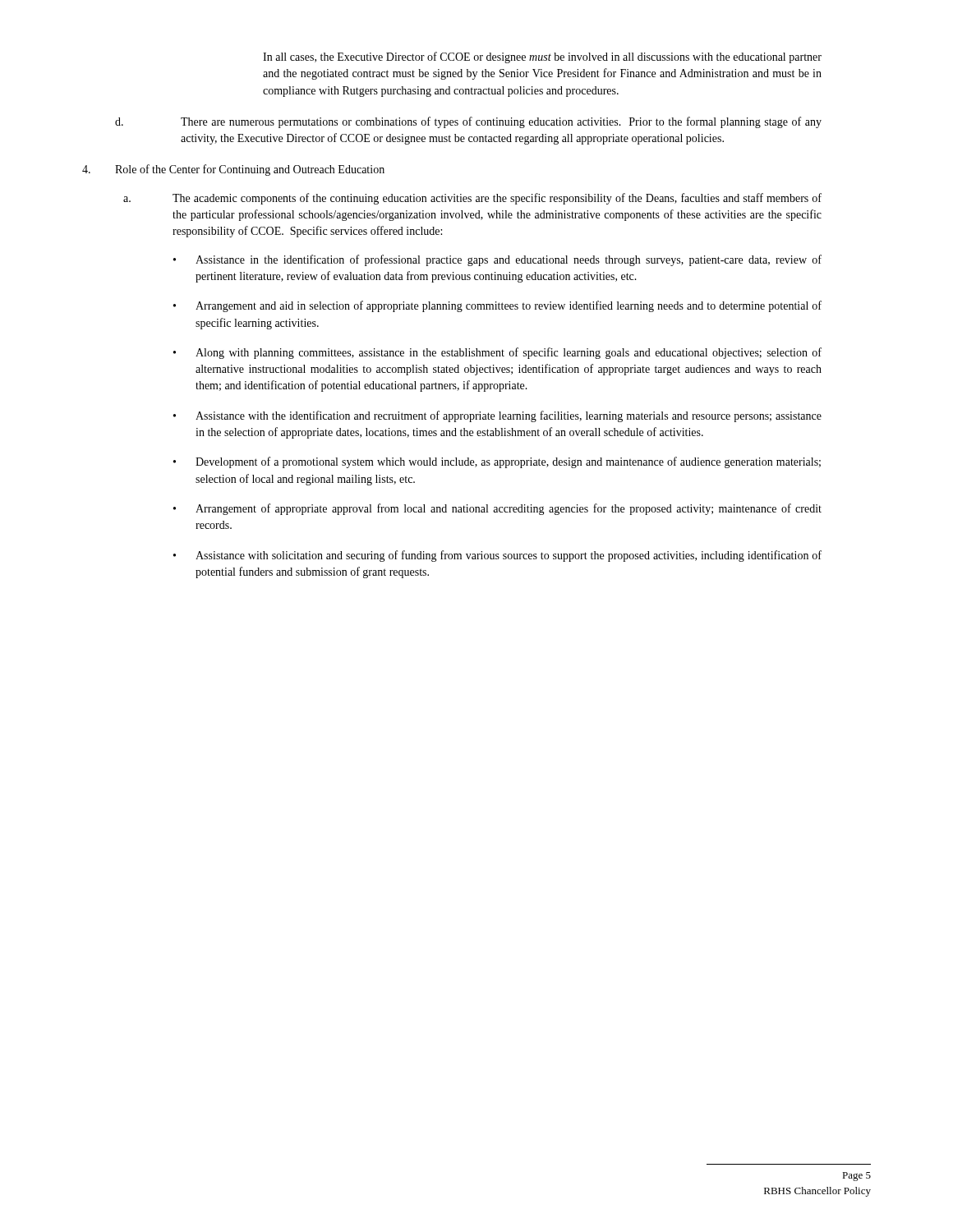Click on the element starting "In all cases, the Executive Director of"

pos(542,74)
